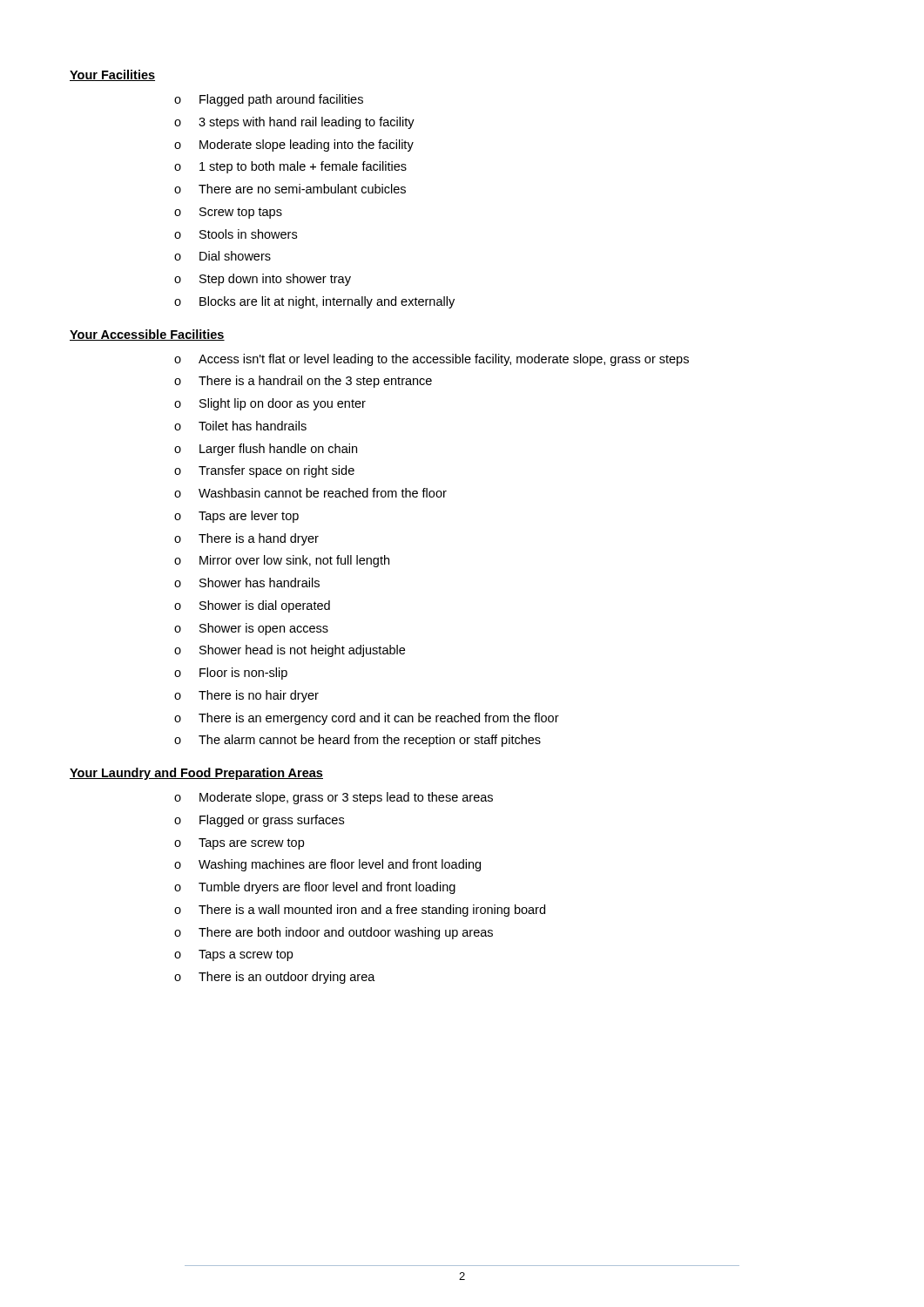Image resolution: width=924 pixels, height=1307 pixels.
Task: Navigate to the passage starting "oSlight lip on door as you"
Action: click(x=270, y=404)
